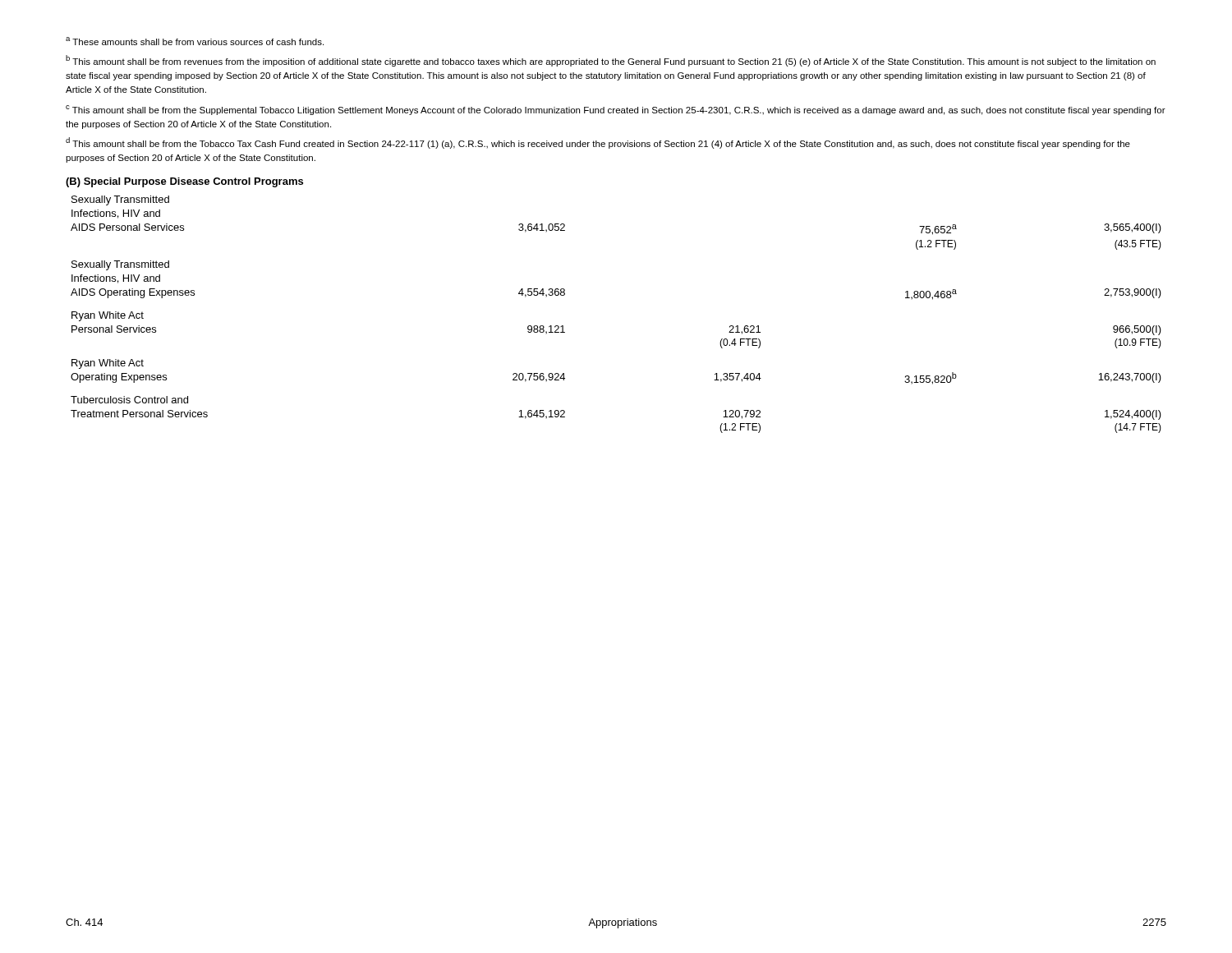
Task: Click on the table containing "Ryan White Act"
Action: (x=616, y=313)
